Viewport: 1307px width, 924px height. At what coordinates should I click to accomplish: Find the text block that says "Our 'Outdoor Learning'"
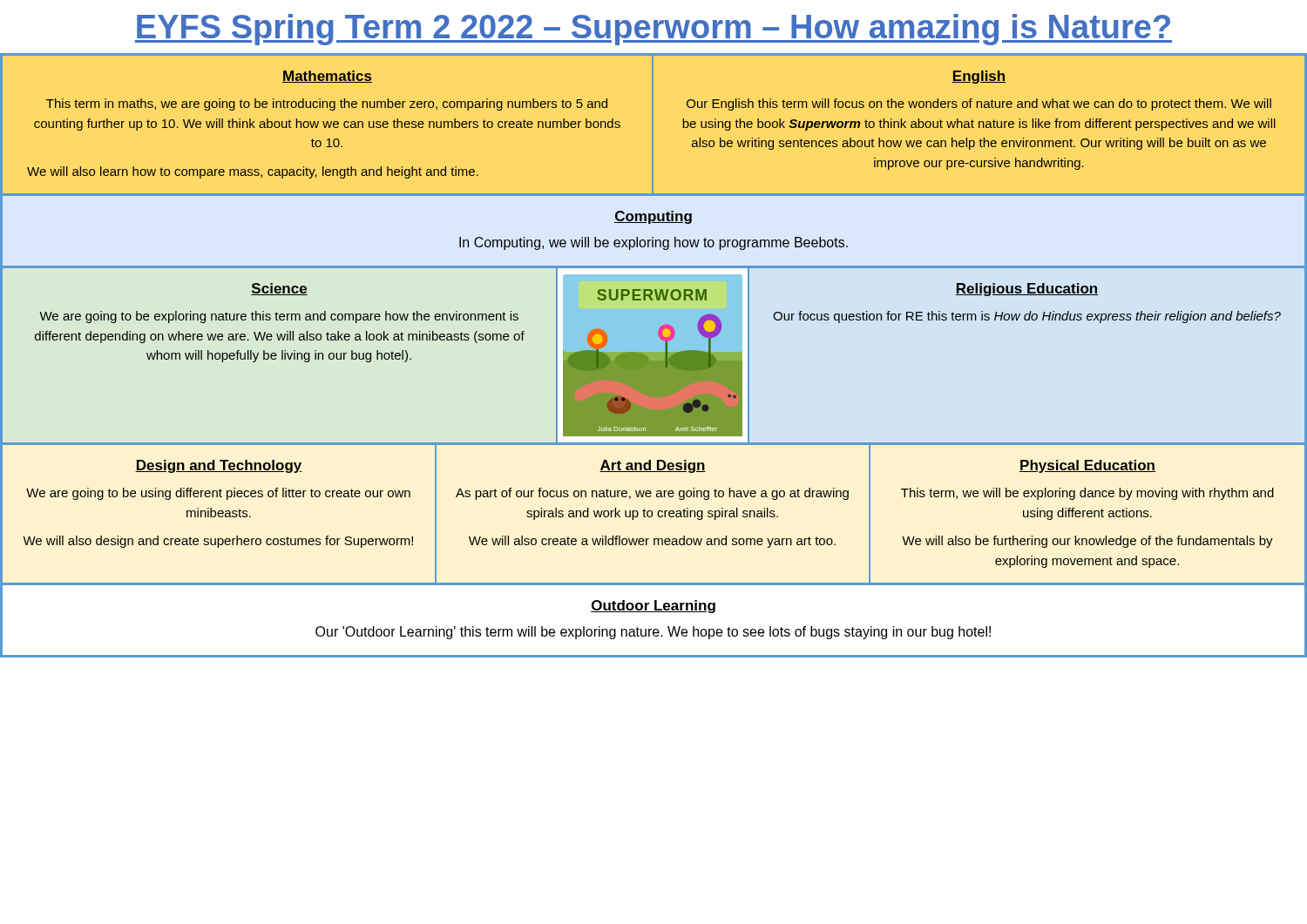pyautogui.click(x=654, y=632)
